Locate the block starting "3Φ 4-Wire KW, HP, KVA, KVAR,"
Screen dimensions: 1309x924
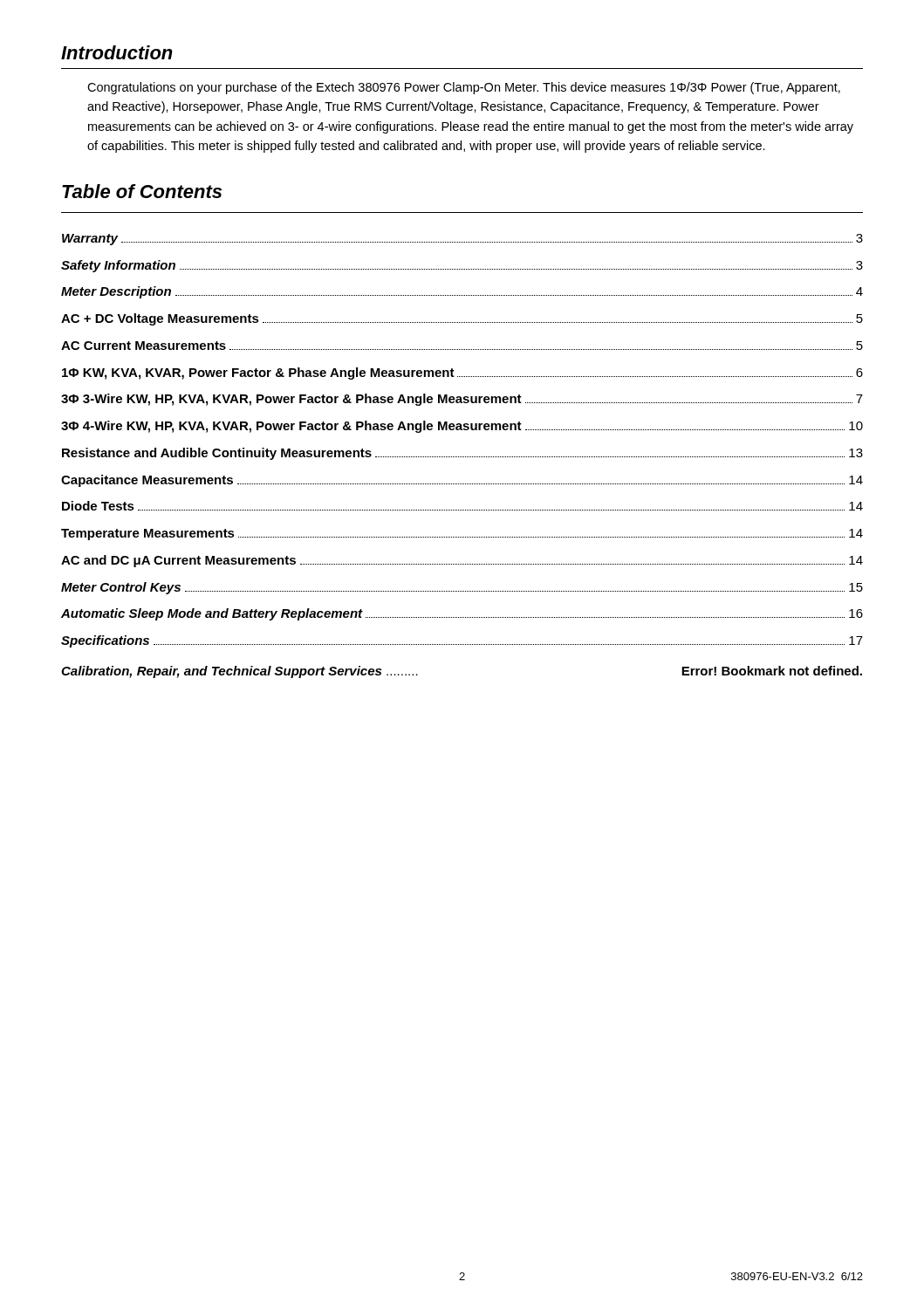(462, 426)
